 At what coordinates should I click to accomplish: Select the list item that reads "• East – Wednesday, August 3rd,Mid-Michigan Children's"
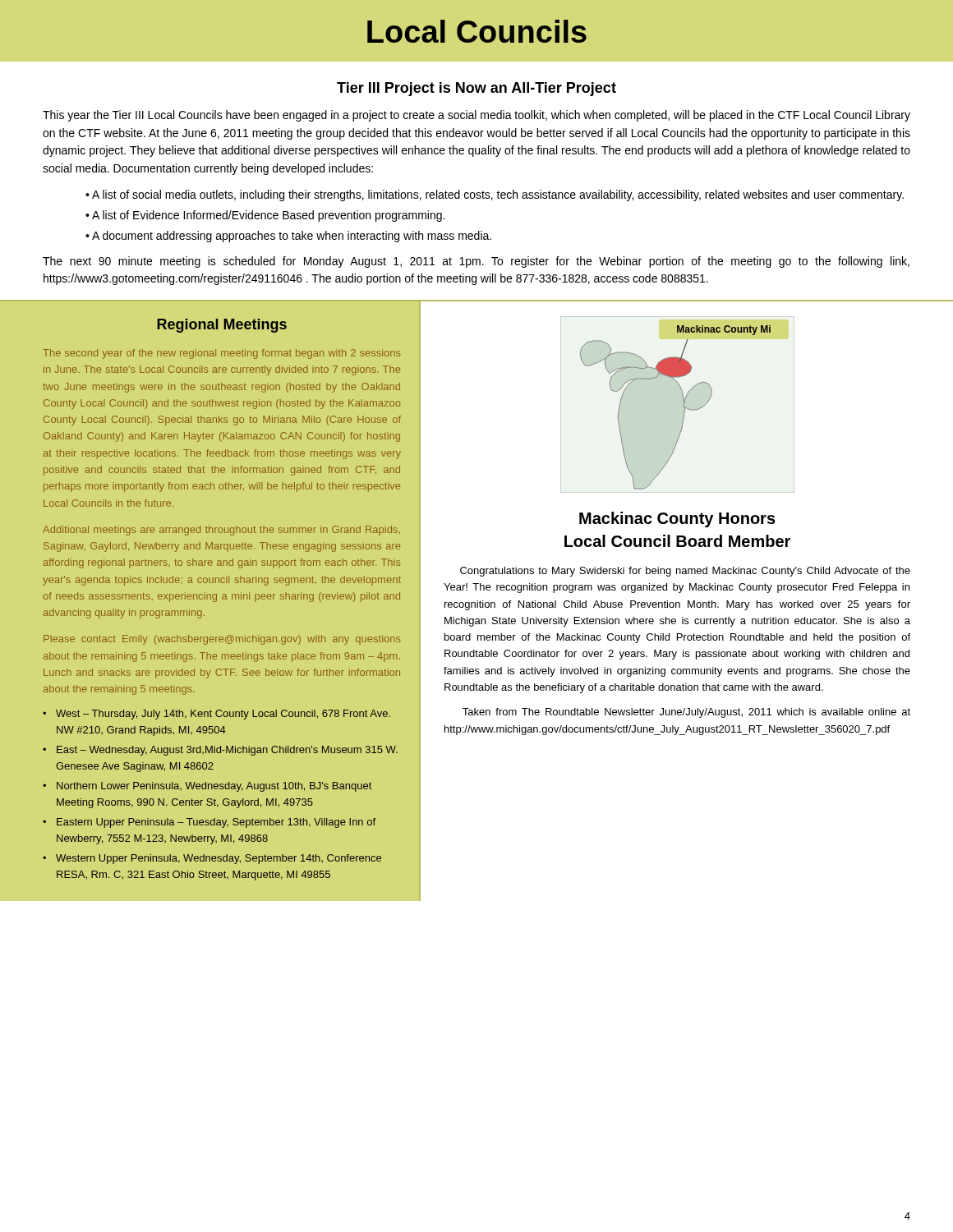click(220, 757)
